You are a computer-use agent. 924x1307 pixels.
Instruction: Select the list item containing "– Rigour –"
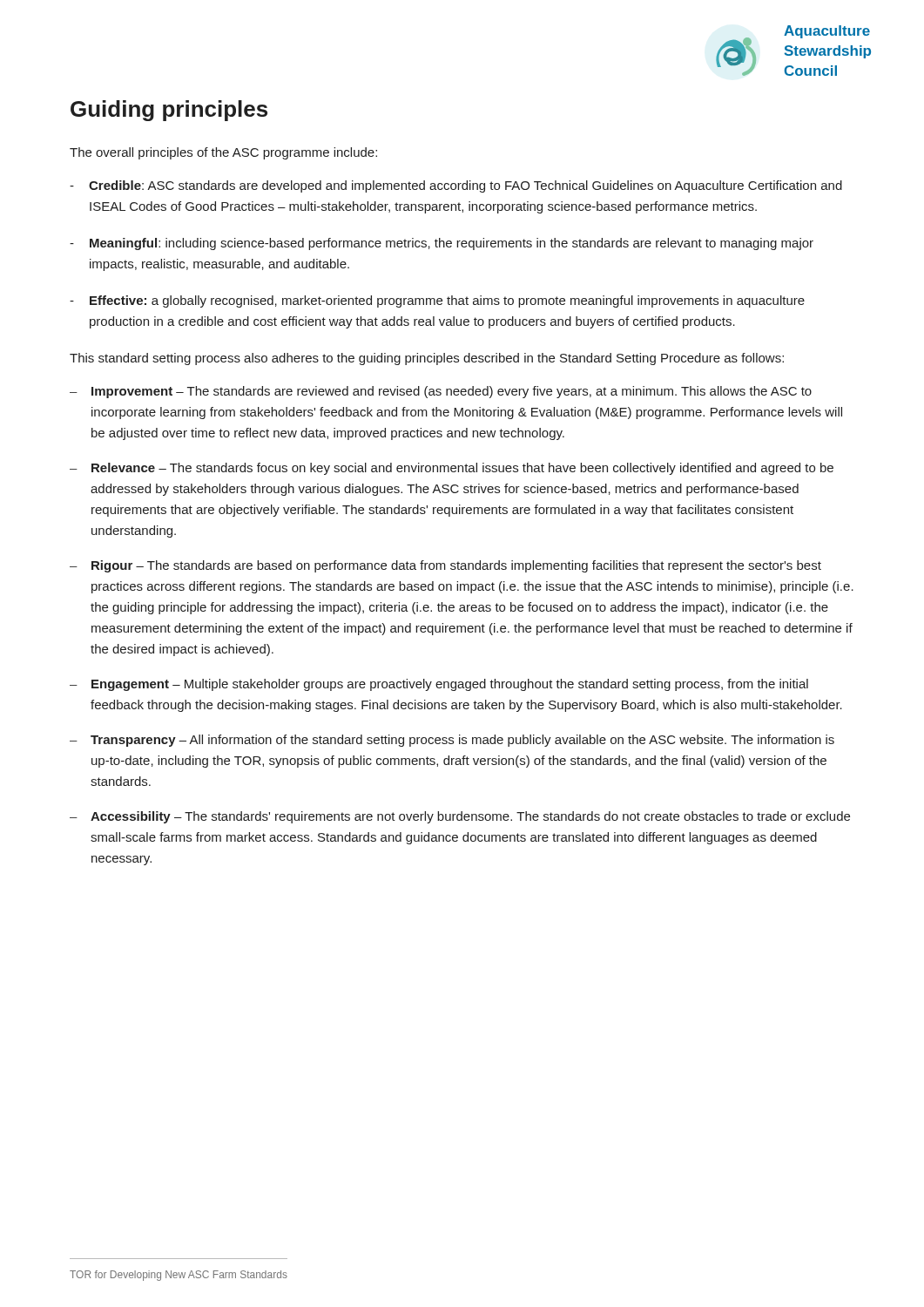point(462,607)
